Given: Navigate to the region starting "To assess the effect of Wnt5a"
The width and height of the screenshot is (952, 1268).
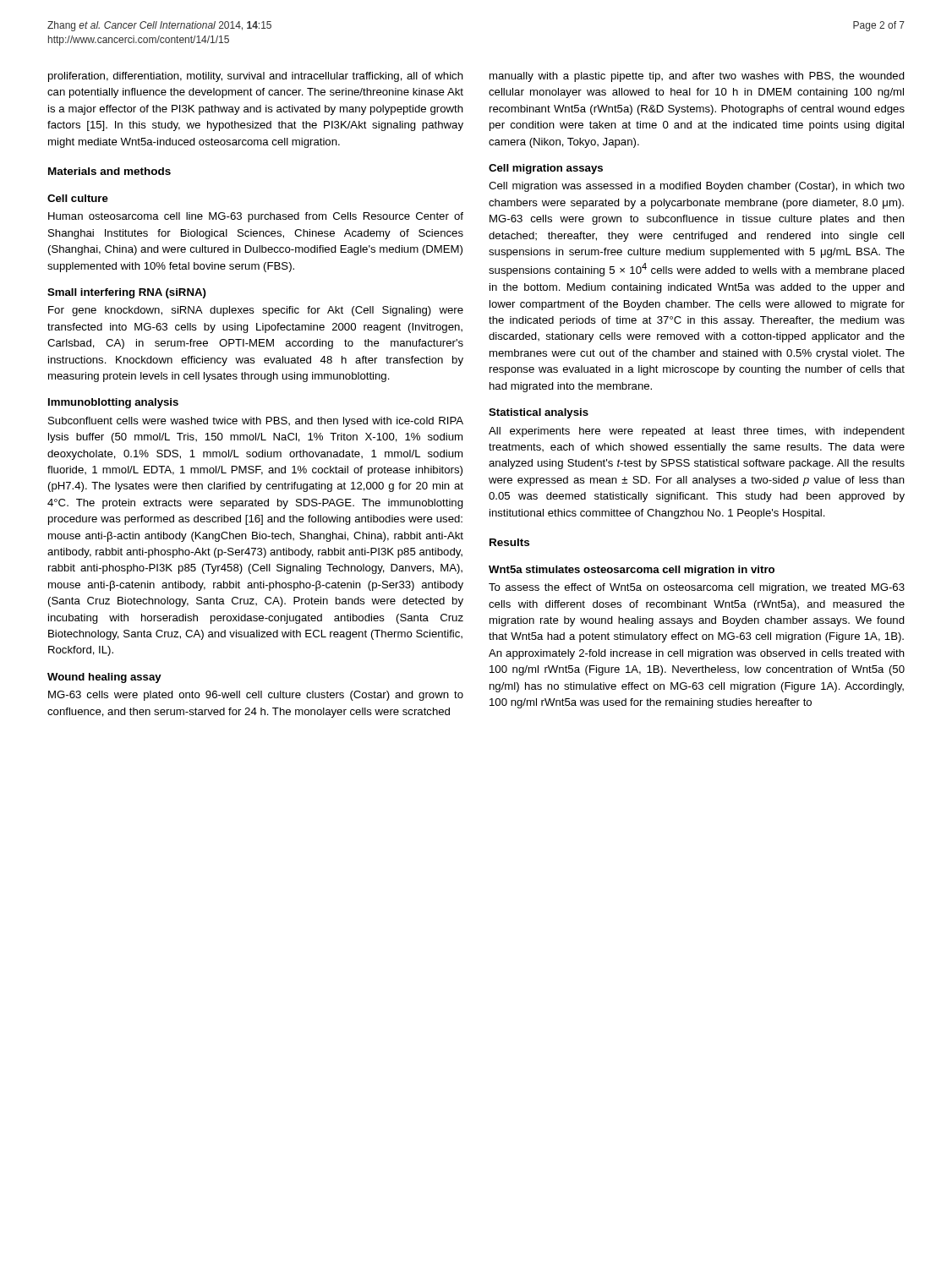Looking at the screenshot, I should coord(697,645).
